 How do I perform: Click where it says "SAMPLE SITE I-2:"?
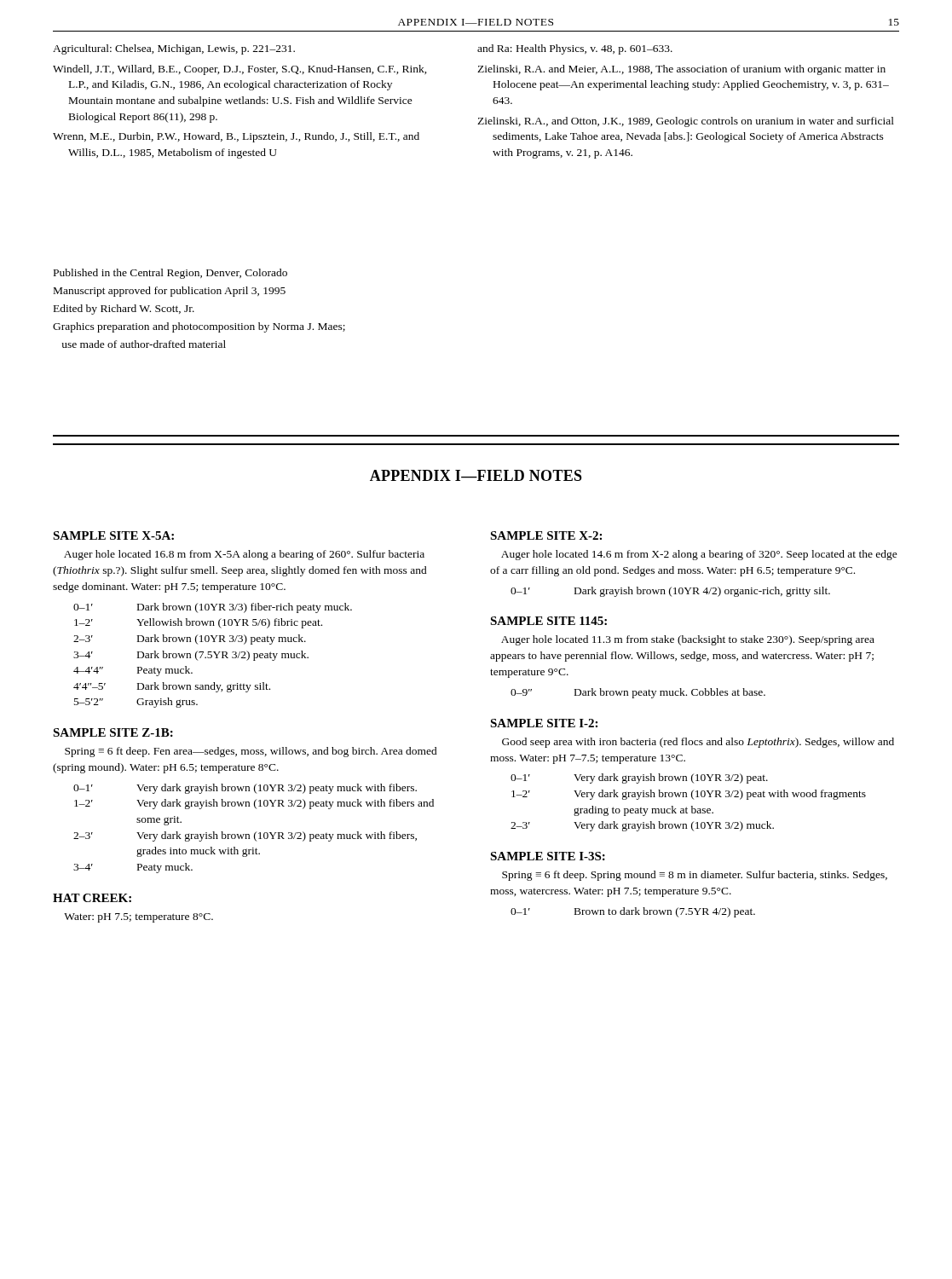(544, 723)
